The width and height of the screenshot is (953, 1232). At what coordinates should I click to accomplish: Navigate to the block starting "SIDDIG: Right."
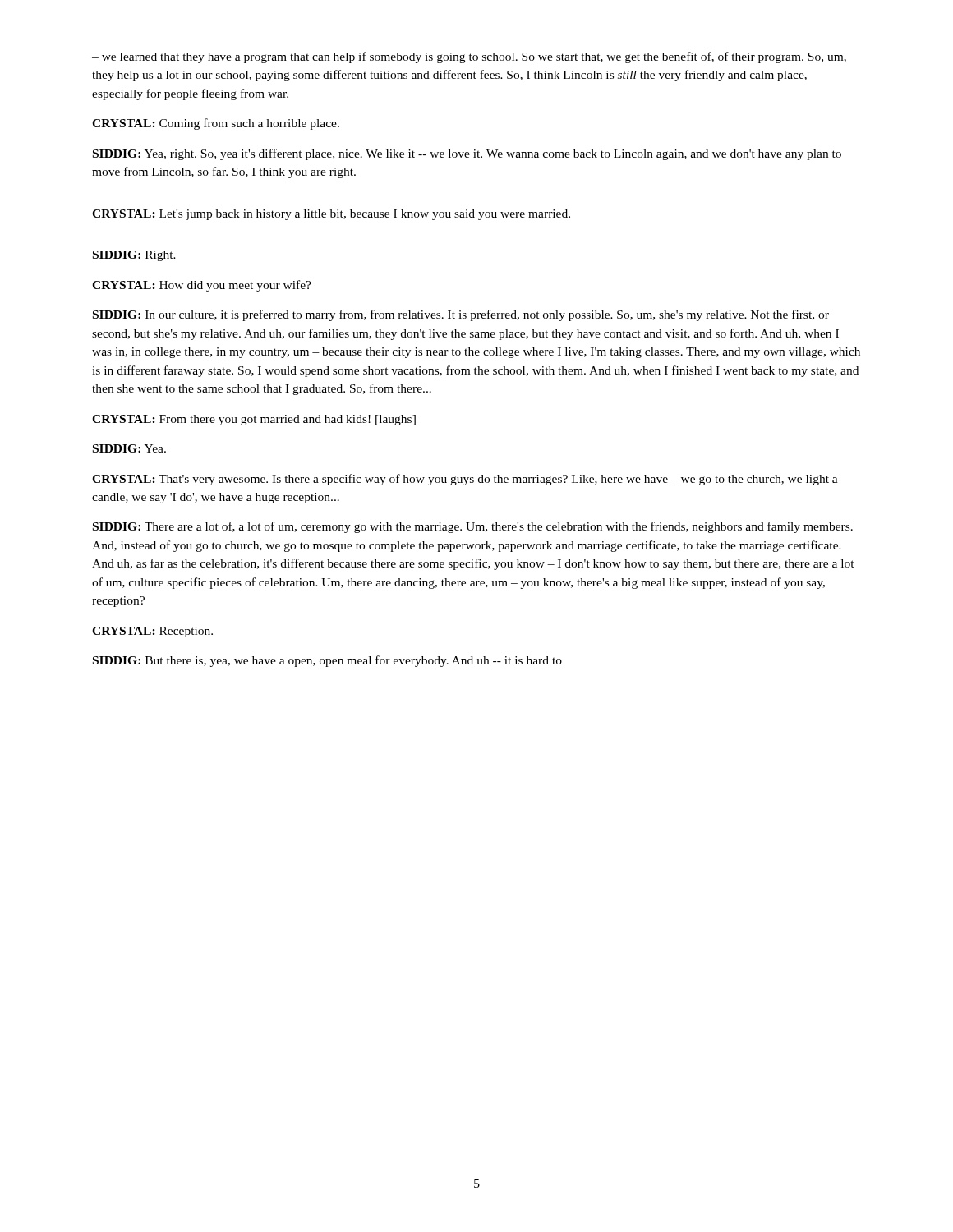coord(134,254)
